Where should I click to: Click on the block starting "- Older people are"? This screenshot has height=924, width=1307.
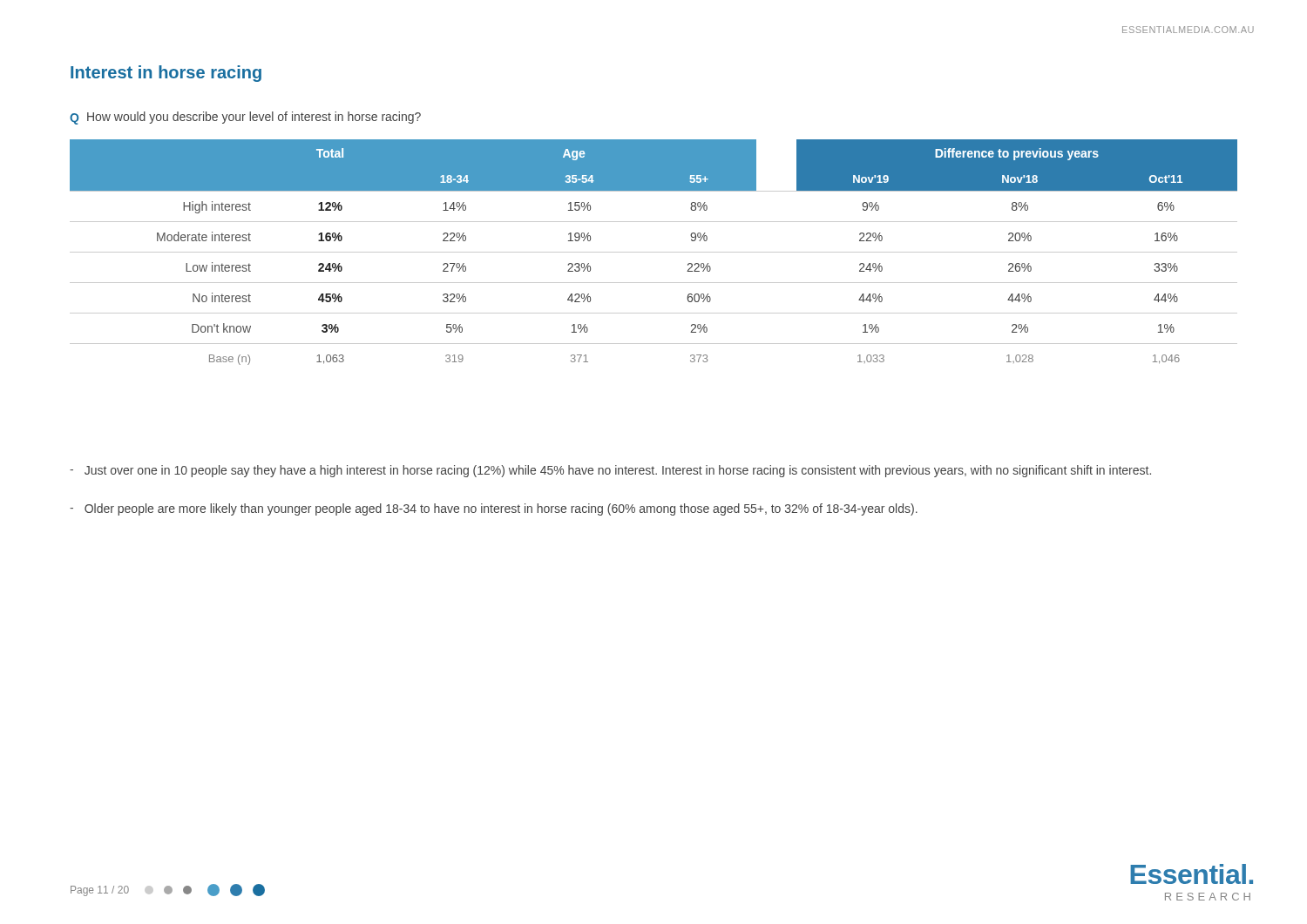coord(494,509)
